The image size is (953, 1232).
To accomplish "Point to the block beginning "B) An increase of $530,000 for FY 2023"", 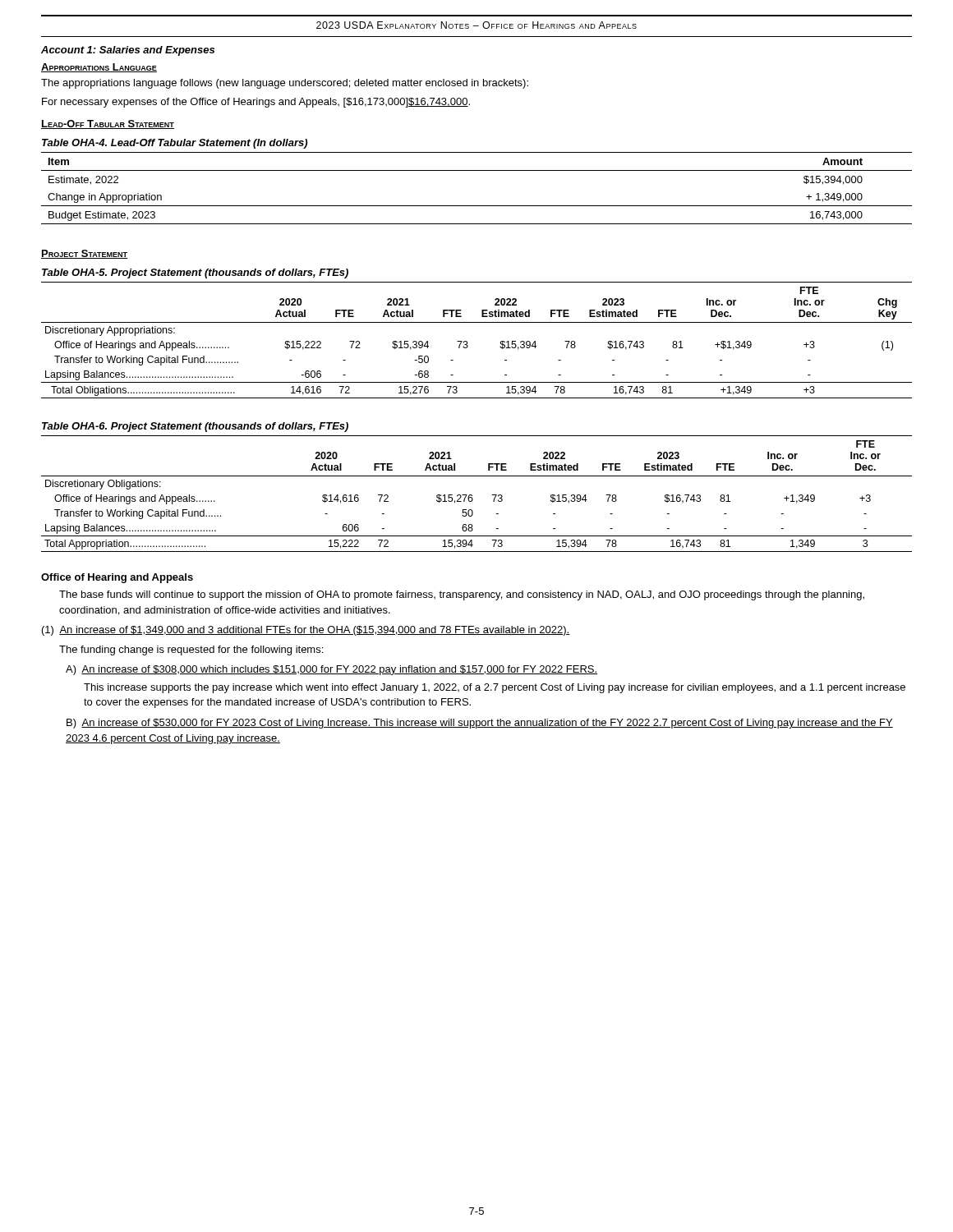I will pos(489,731).
